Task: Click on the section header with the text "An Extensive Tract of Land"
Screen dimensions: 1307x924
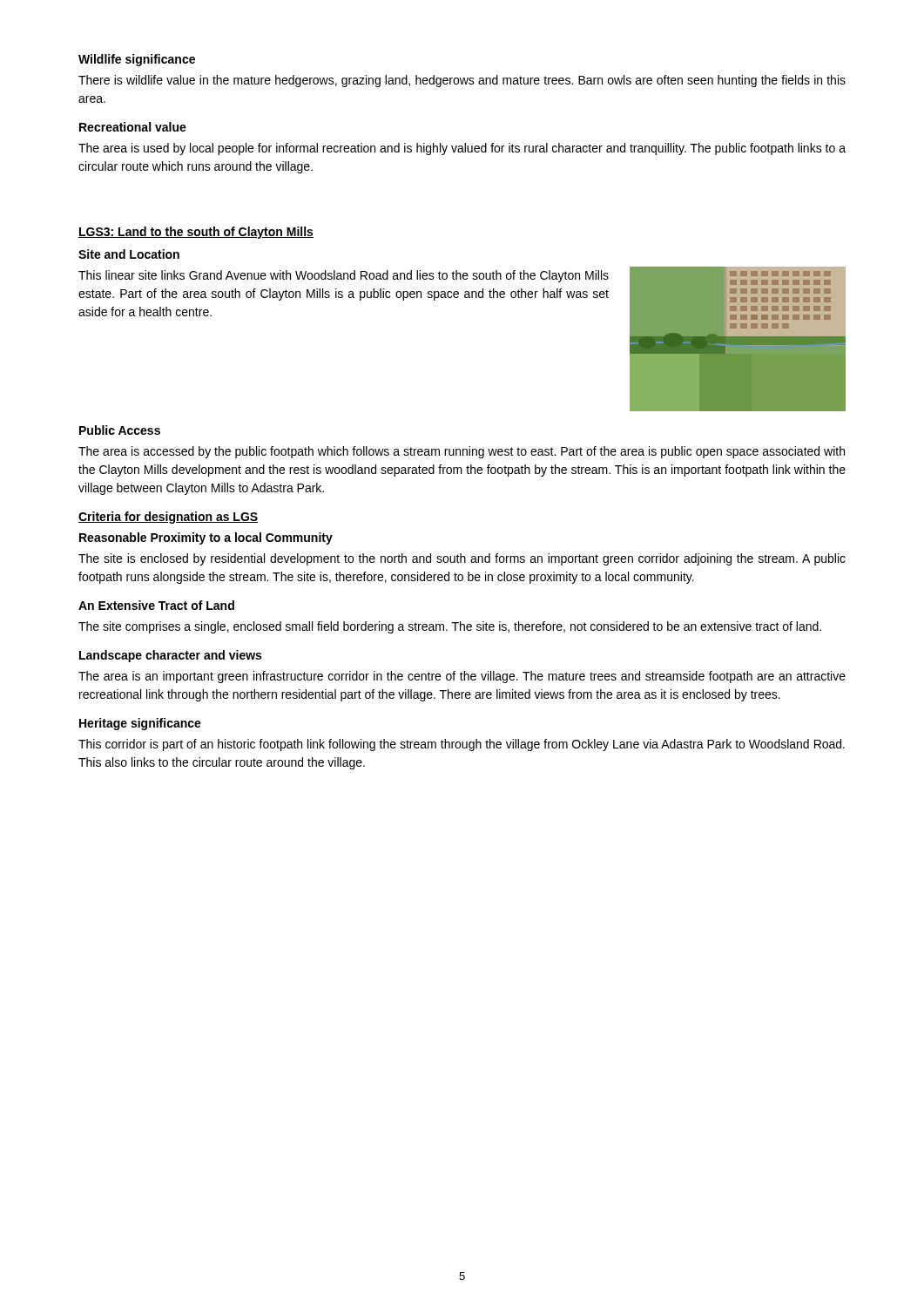Action: [x=157, y=606]
